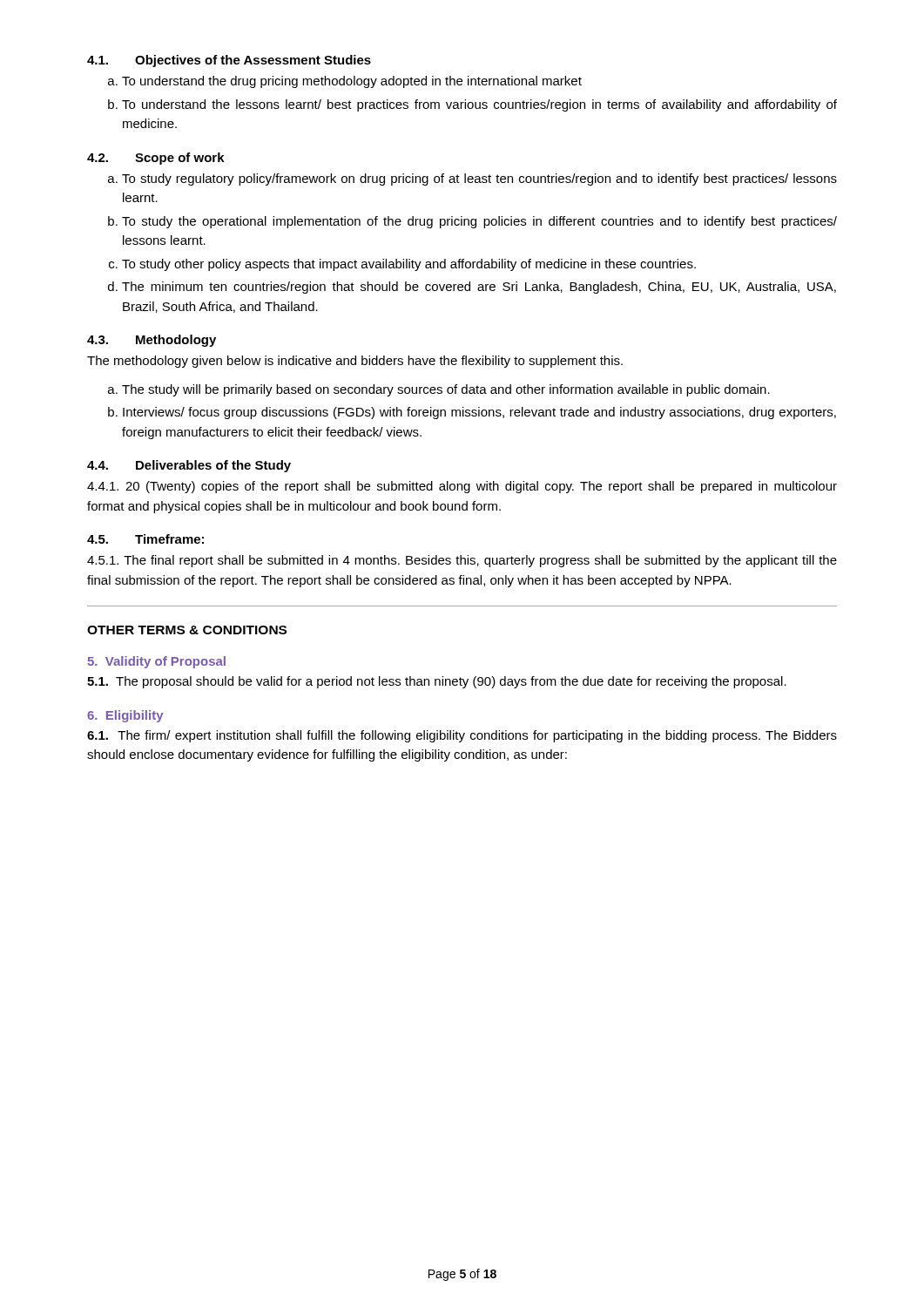This screenshot has height=1307, width=924.
Task: Locate the passage starting "The minimum ten countries/region that should be covered"
Action: pos(479,296)
